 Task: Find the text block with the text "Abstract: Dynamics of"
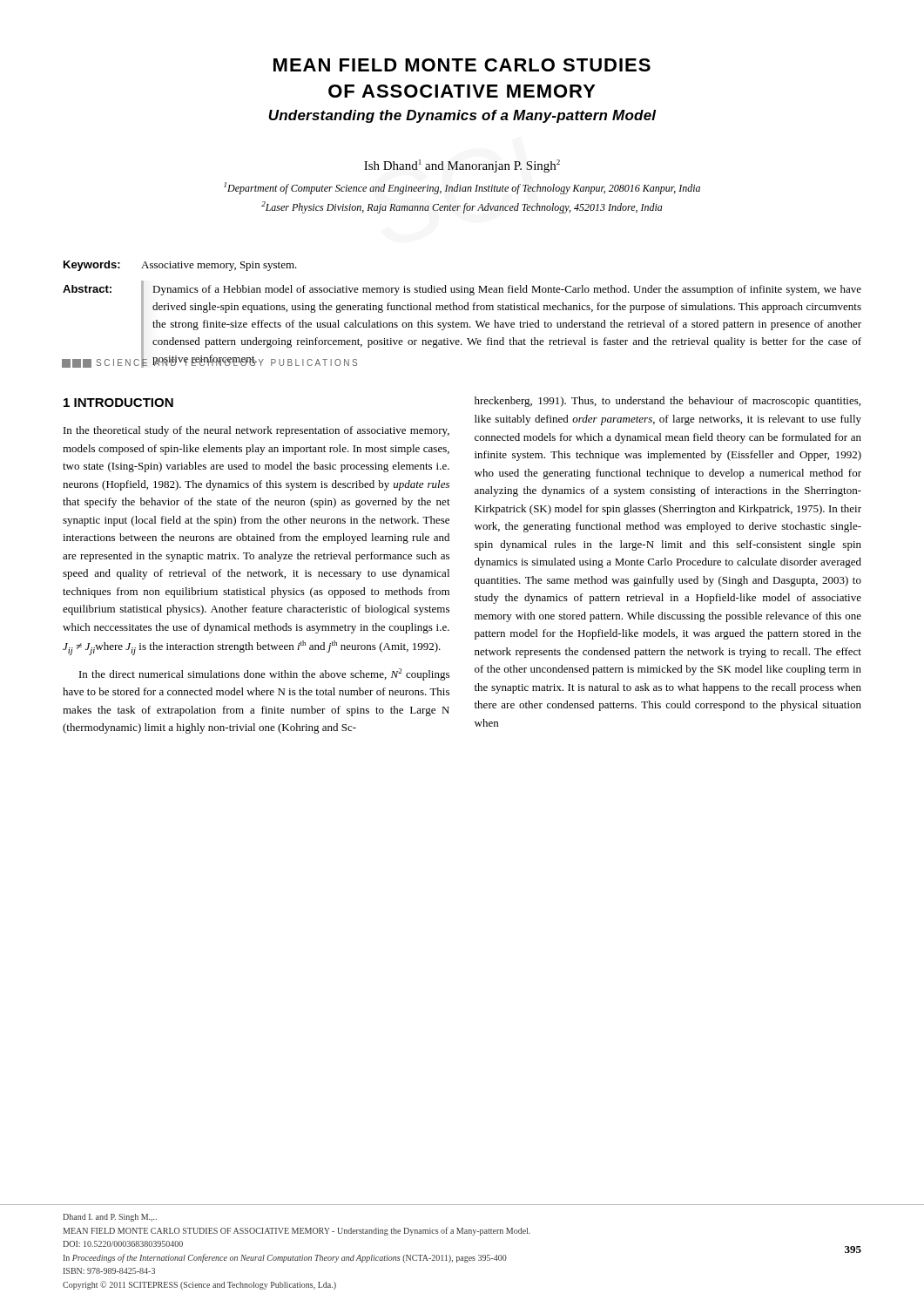462,324
